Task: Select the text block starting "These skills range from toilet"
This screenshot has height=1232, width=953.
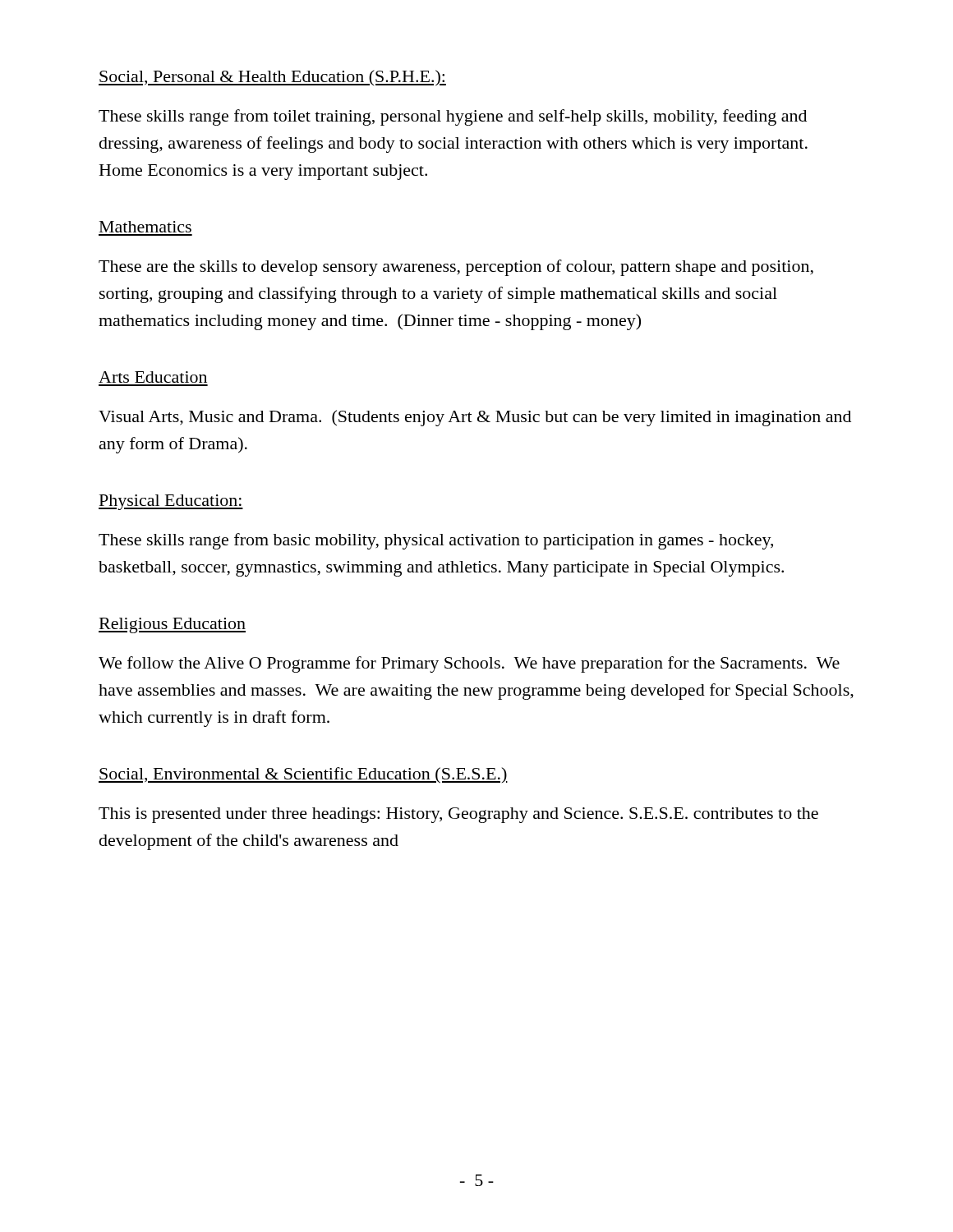Action: (456, 142)
